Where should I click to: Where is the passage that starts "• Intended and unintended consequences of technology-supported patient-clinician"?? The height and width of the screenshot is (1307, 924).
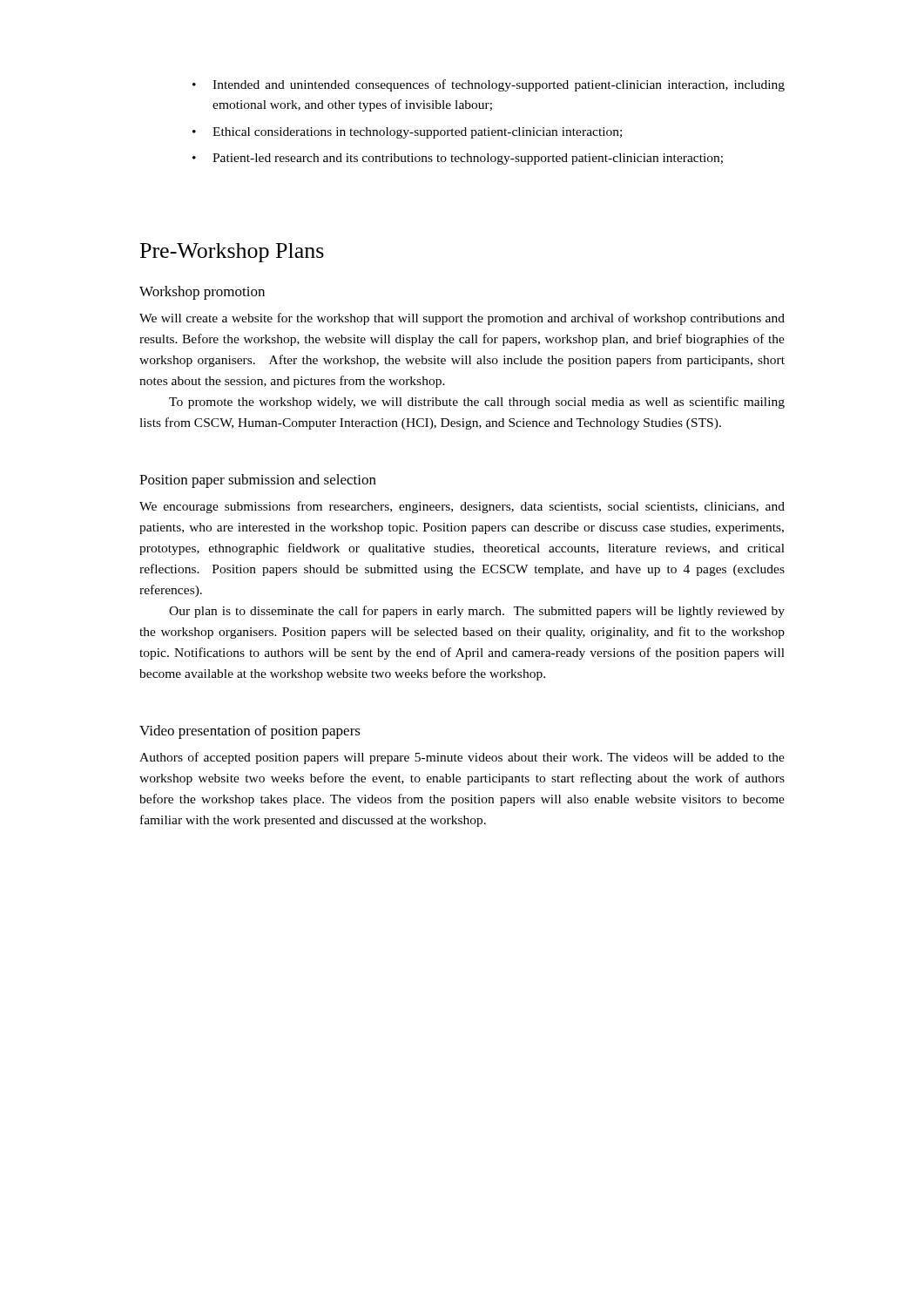488,94
